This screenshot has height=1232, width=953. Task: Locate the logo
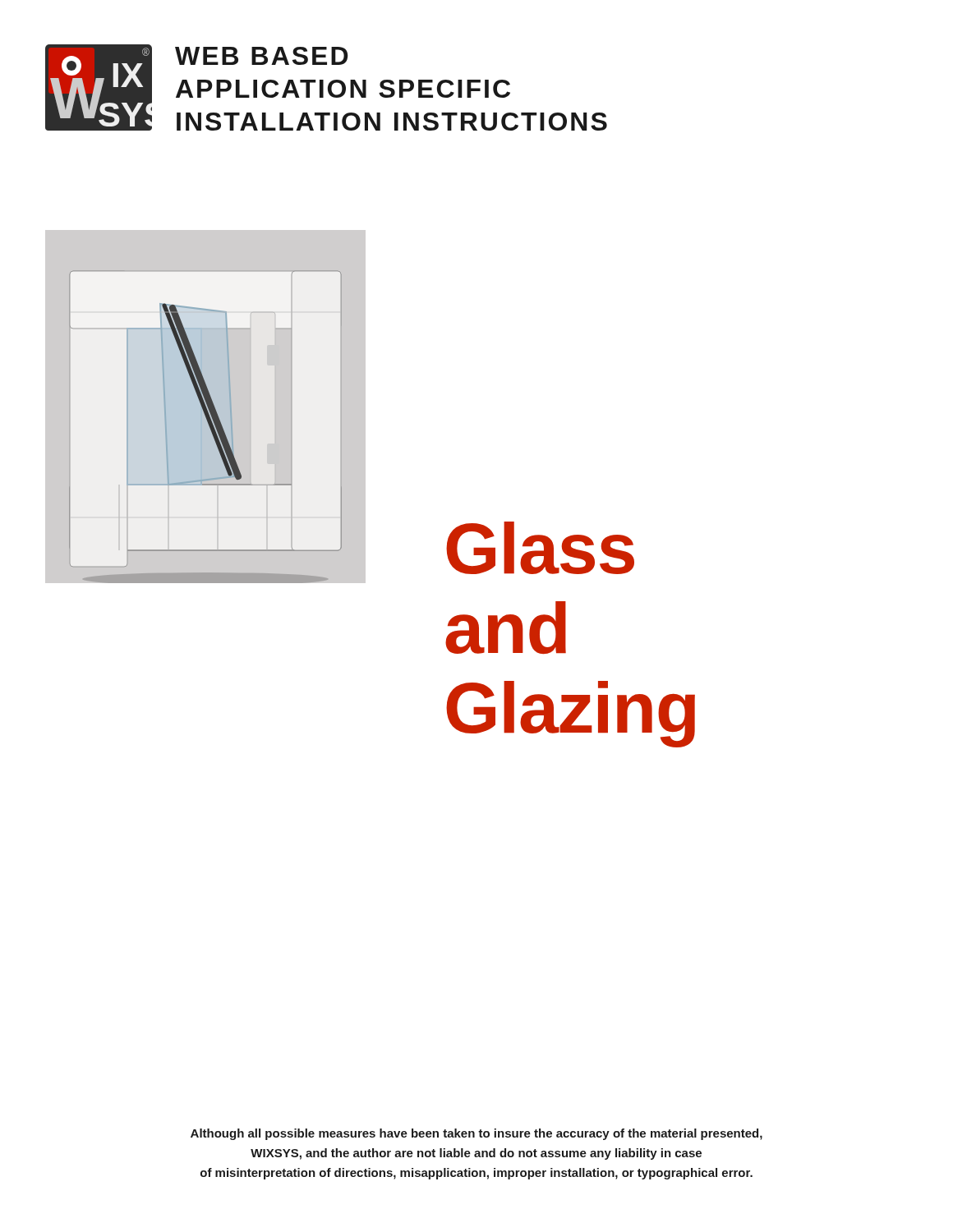coord(99,89)
